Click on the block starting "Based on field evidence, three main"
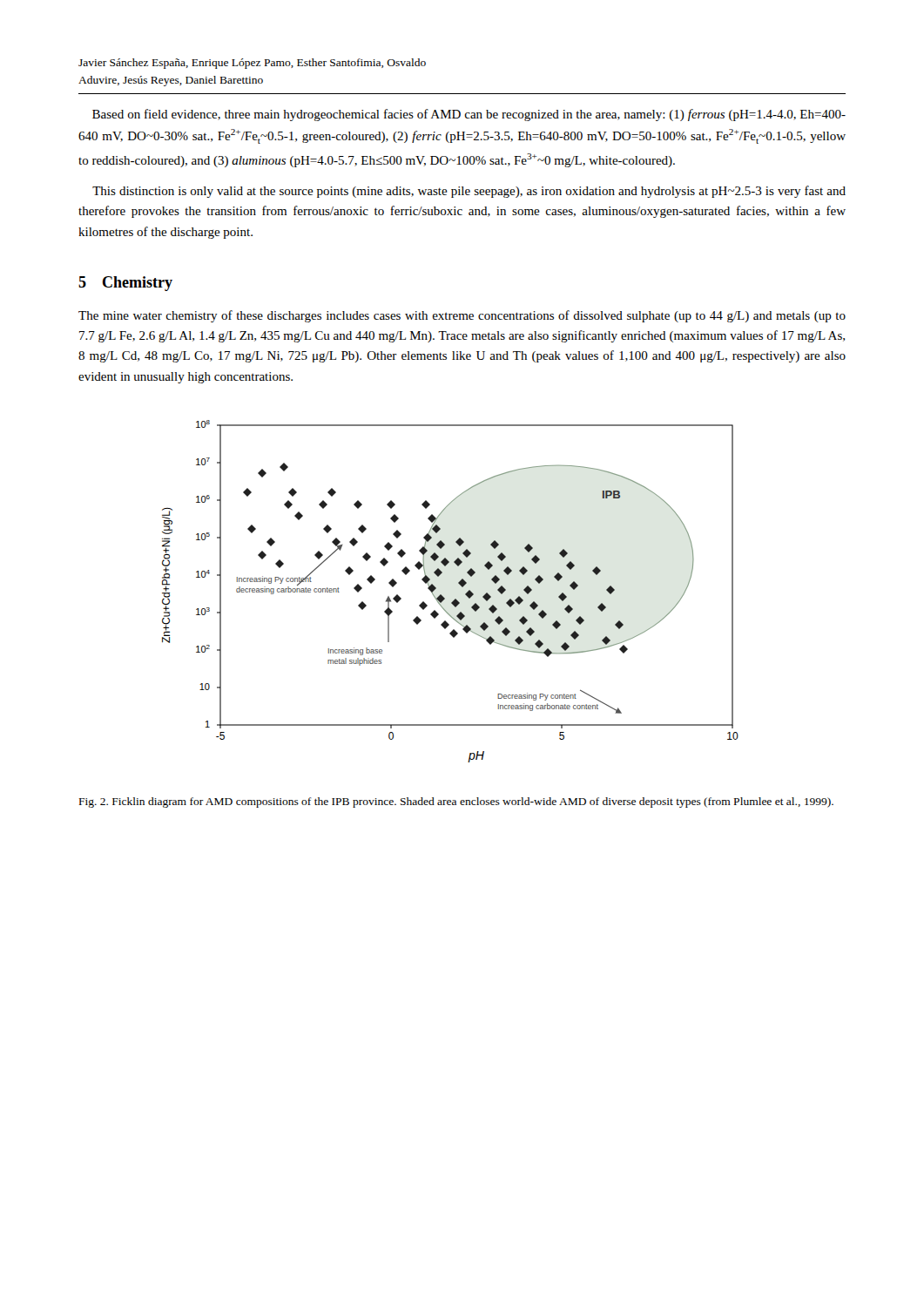Screen dimensions: 1307x924 462,137
